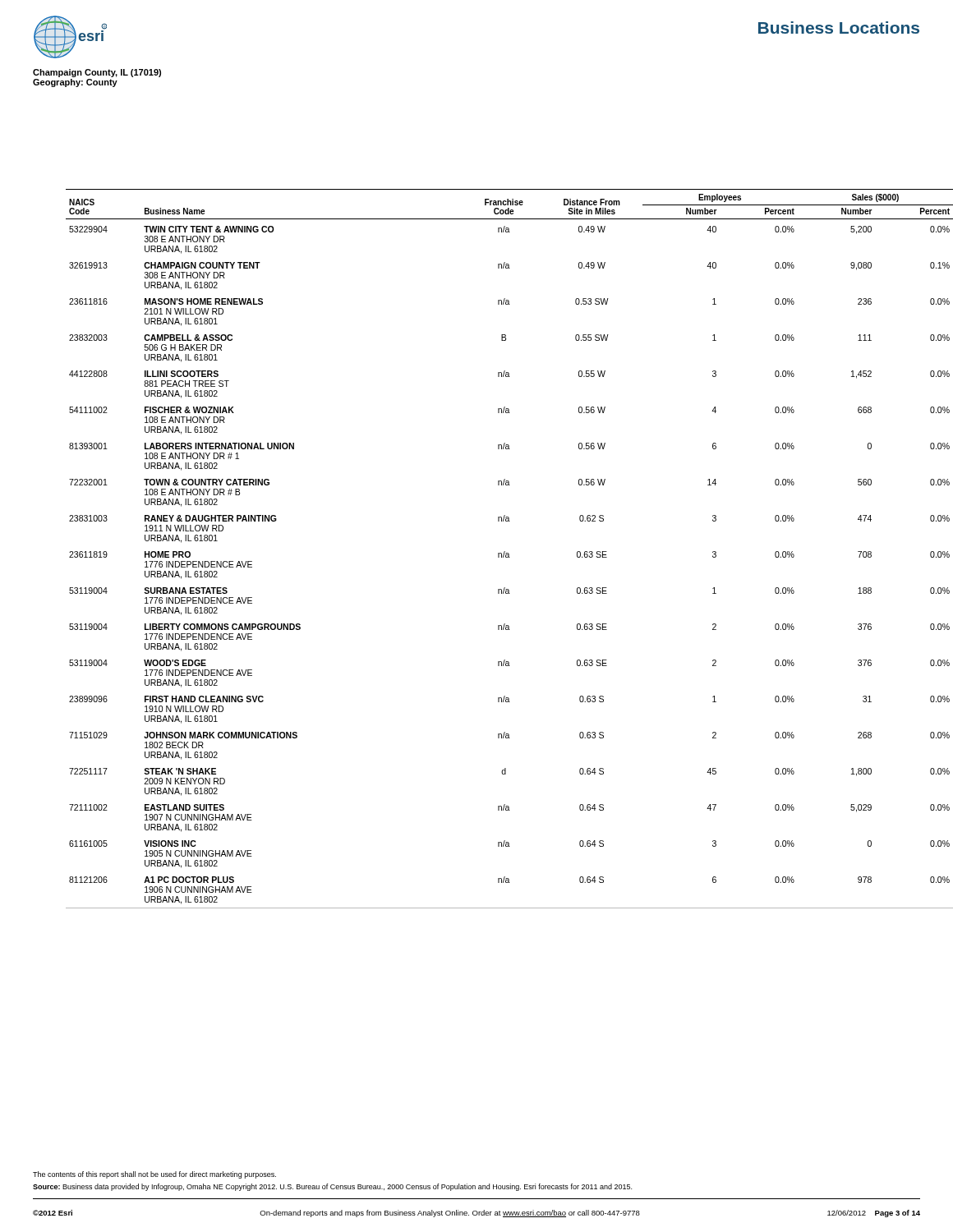The height and width of the screenshot is (1232, 953).
Task: Locate the logo
Action: [70, 37]
